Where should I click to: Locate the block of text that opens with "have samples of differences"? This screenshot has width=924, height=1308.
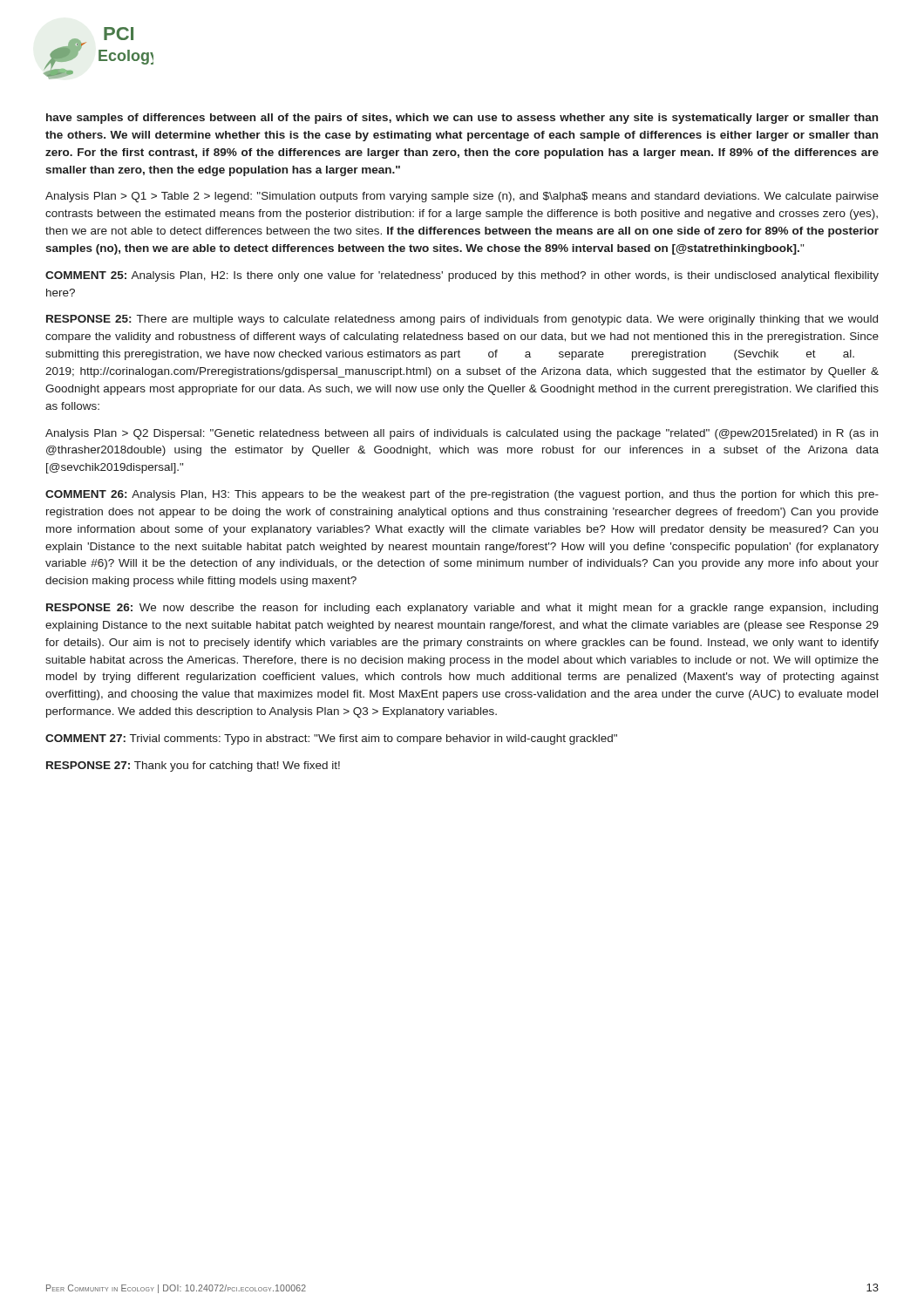(x=462, y=144)
